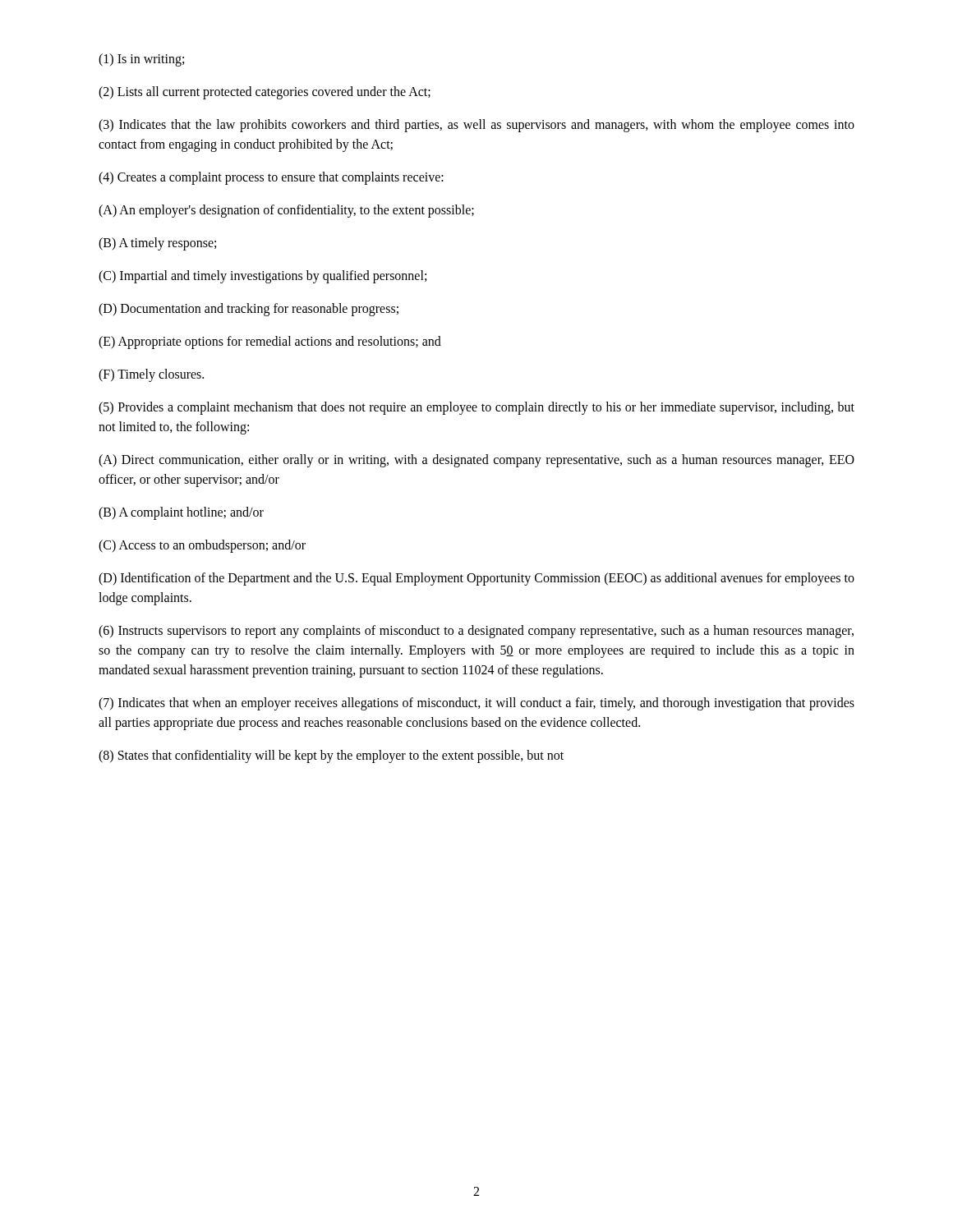953x1232 pixels.
Task: Select the list item that says "(4) Creates a complaint"
Action: pos(271,177)
